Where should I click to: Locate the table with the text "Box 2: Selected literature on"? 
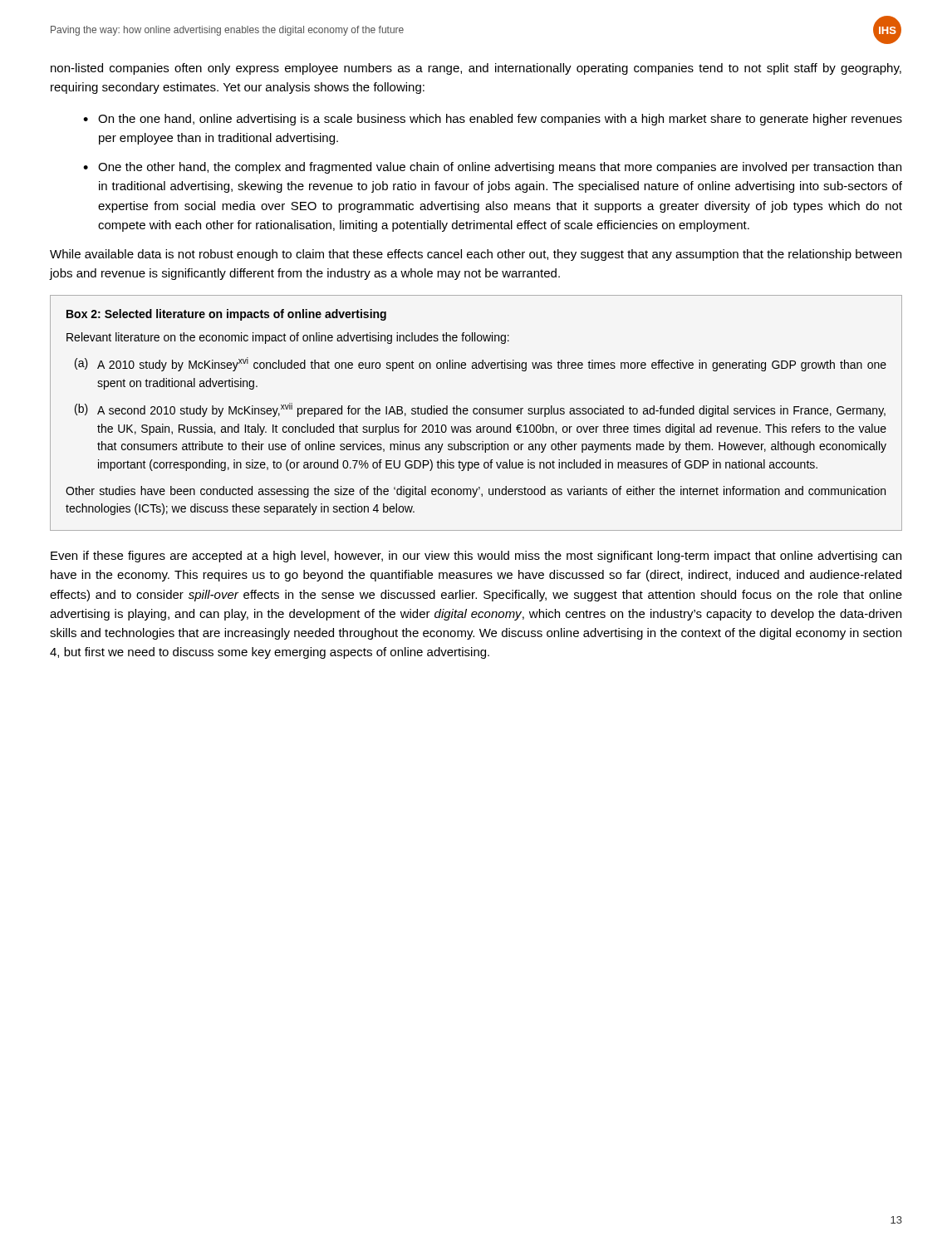tap(476, 413)
